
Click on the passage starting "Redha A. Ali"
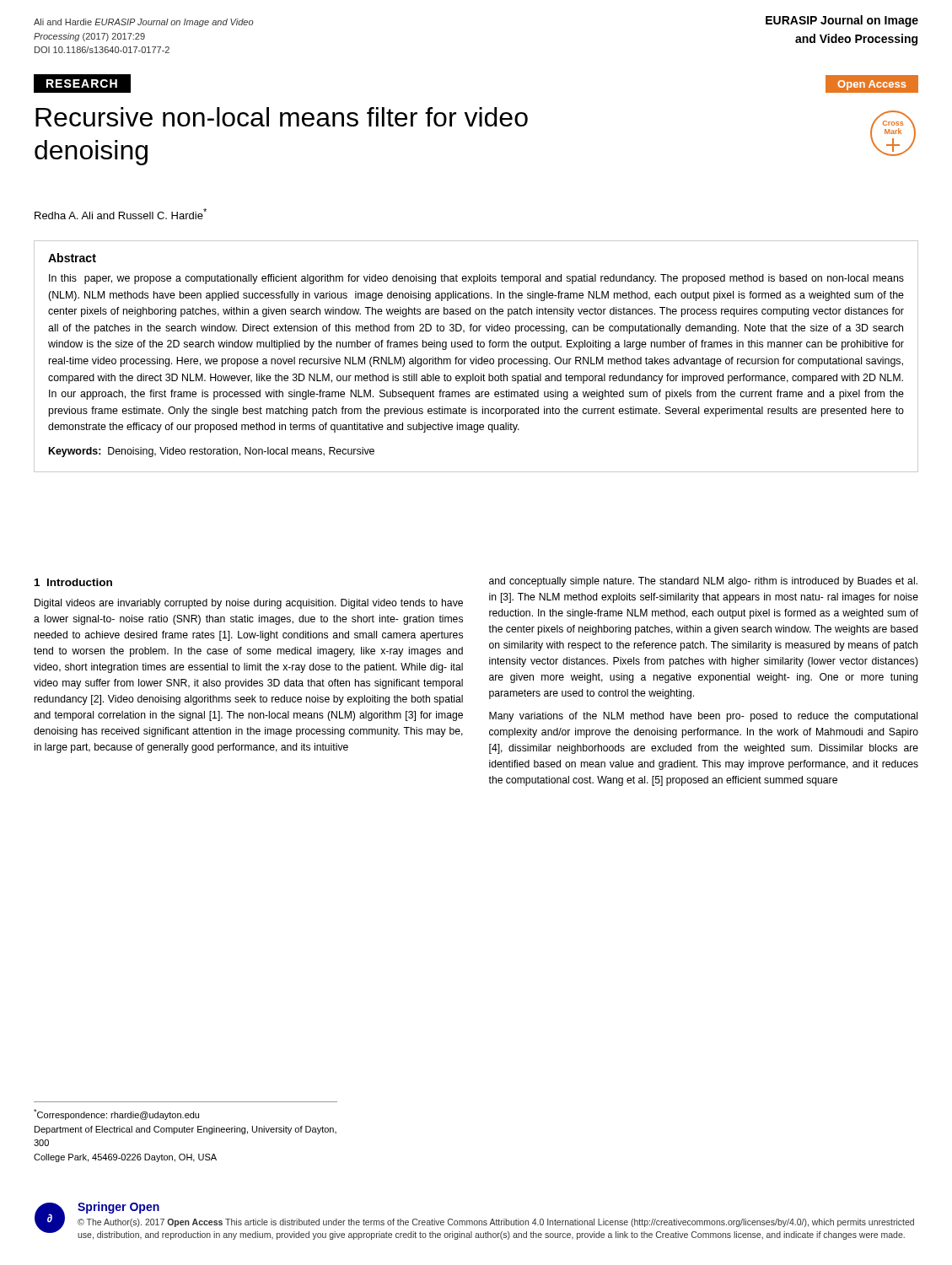click(x=120, y=214)
